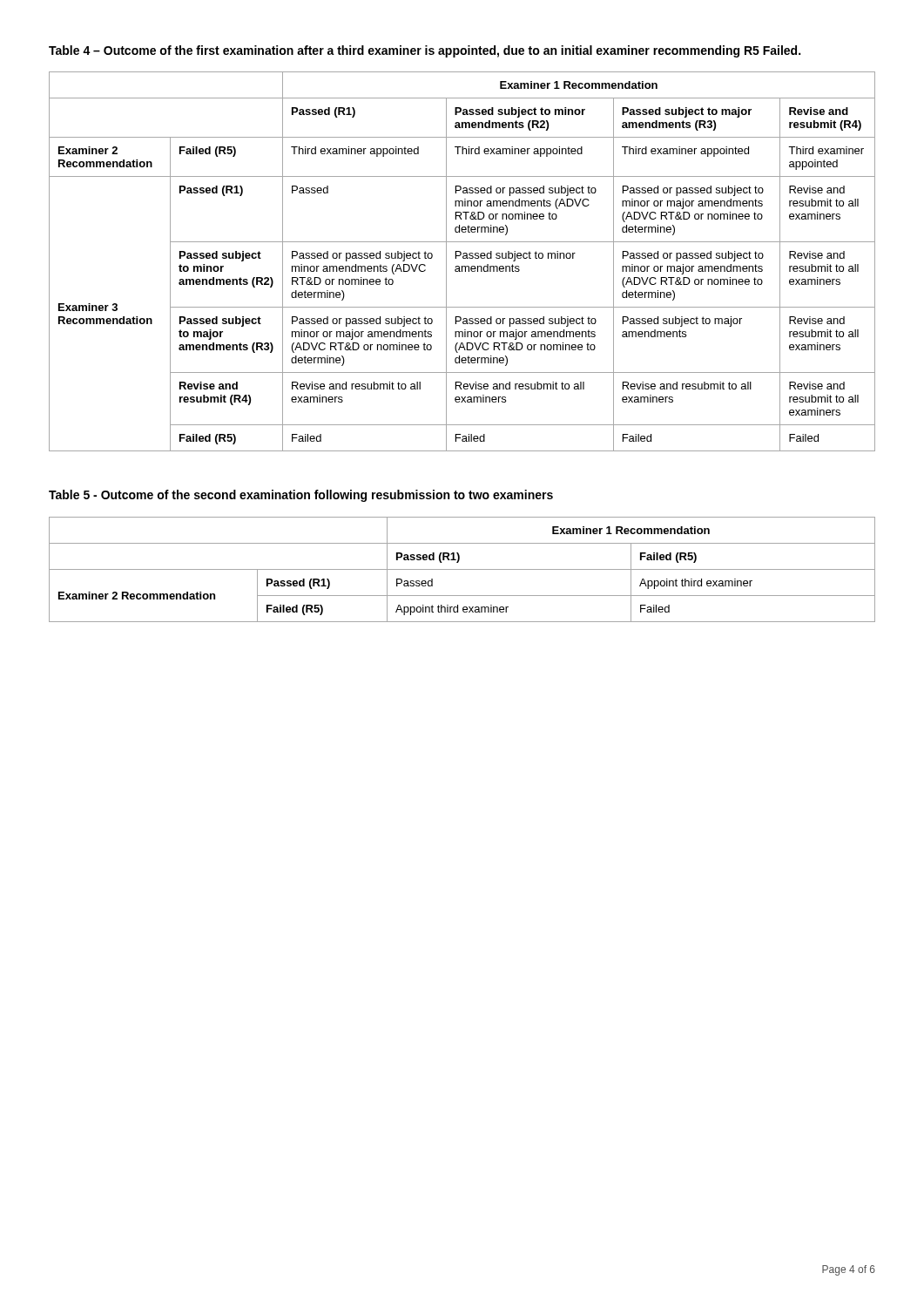Locate the table with the text "Revise and resubmit to"

462,262
